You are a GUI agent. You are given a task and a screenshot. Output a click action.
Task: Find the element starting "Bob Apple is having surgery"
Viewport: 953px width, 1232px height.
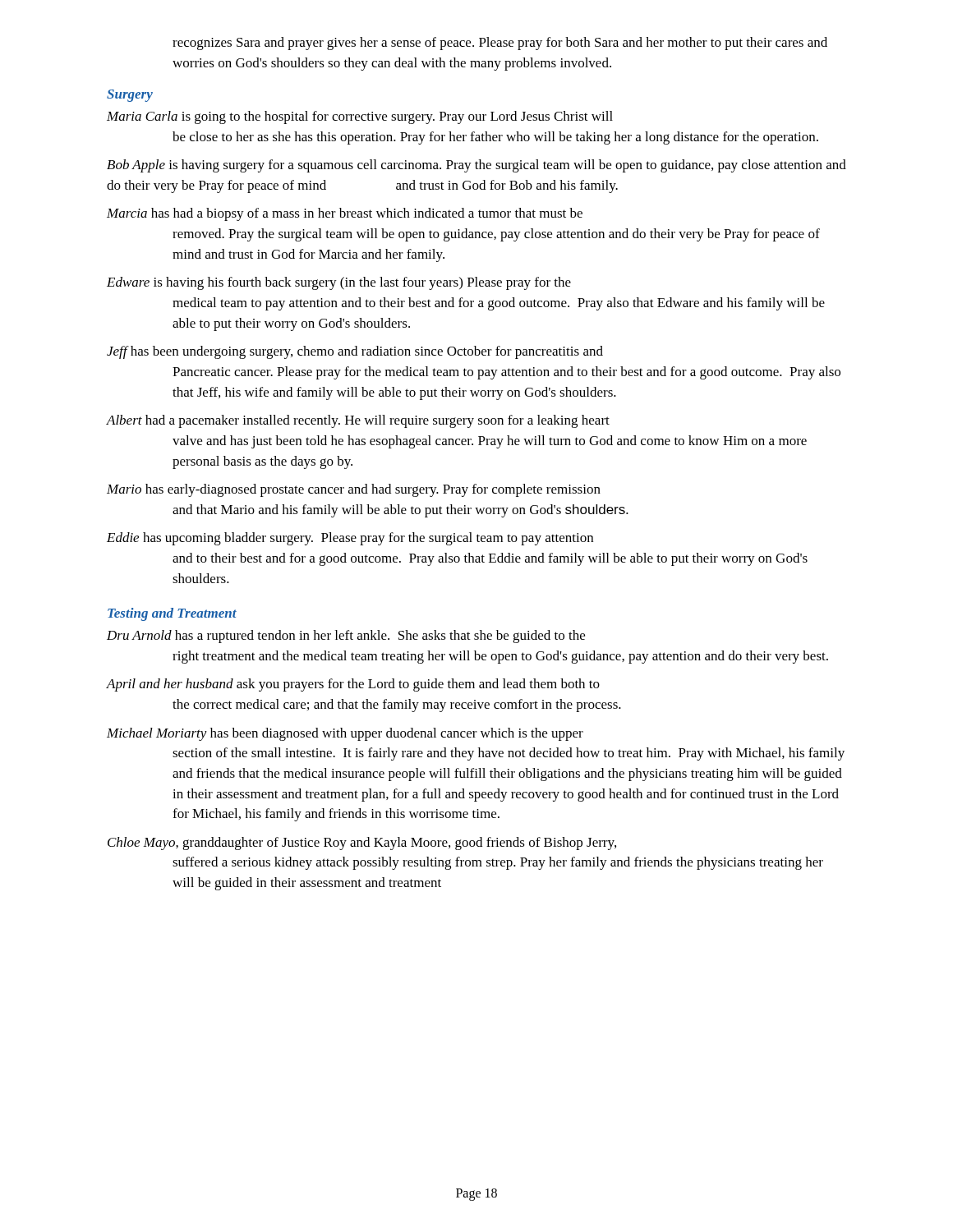[x=476, y=176]
